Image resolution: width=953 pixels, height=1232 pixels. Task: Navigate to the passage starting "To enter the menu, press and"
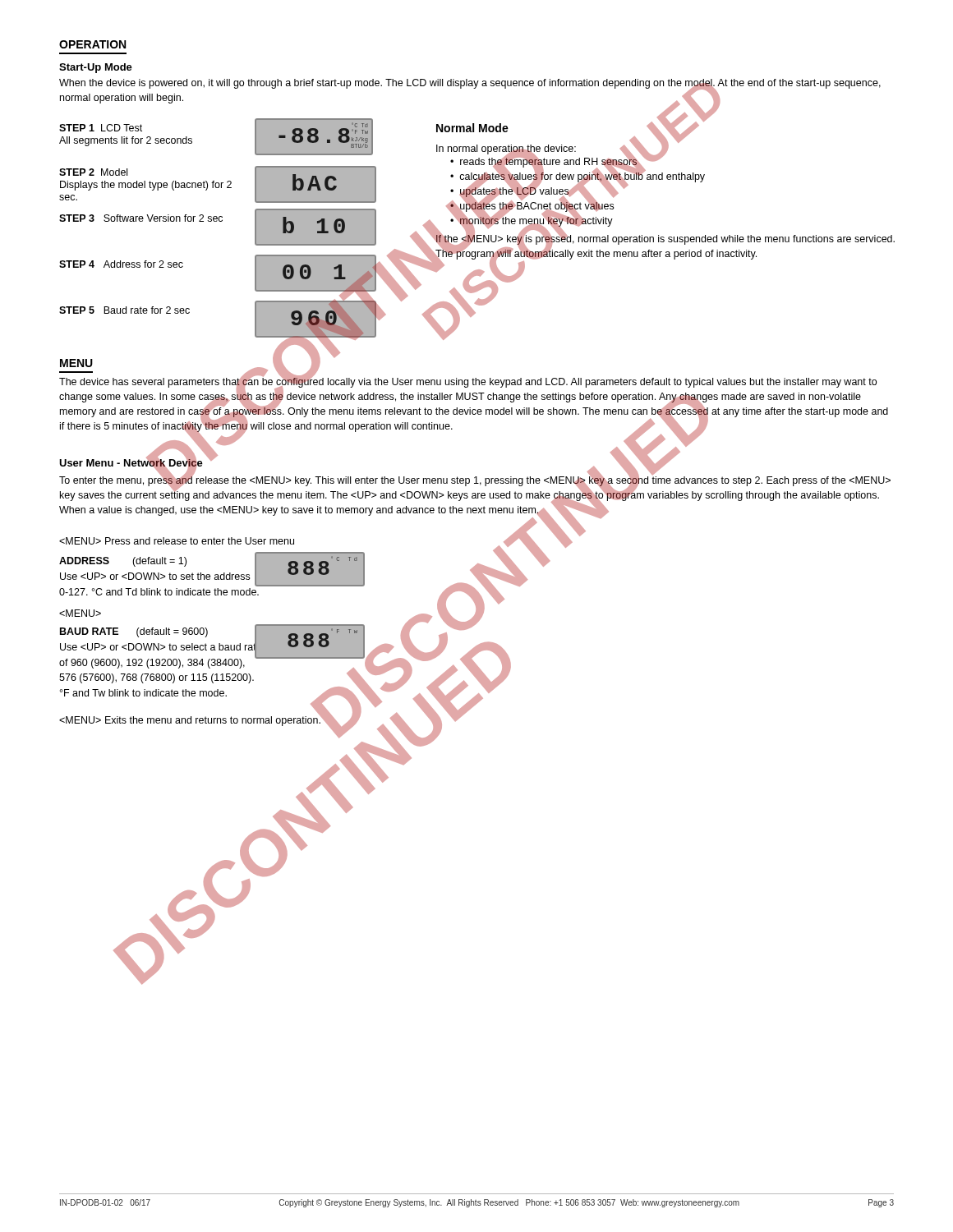tap(475, 495)
